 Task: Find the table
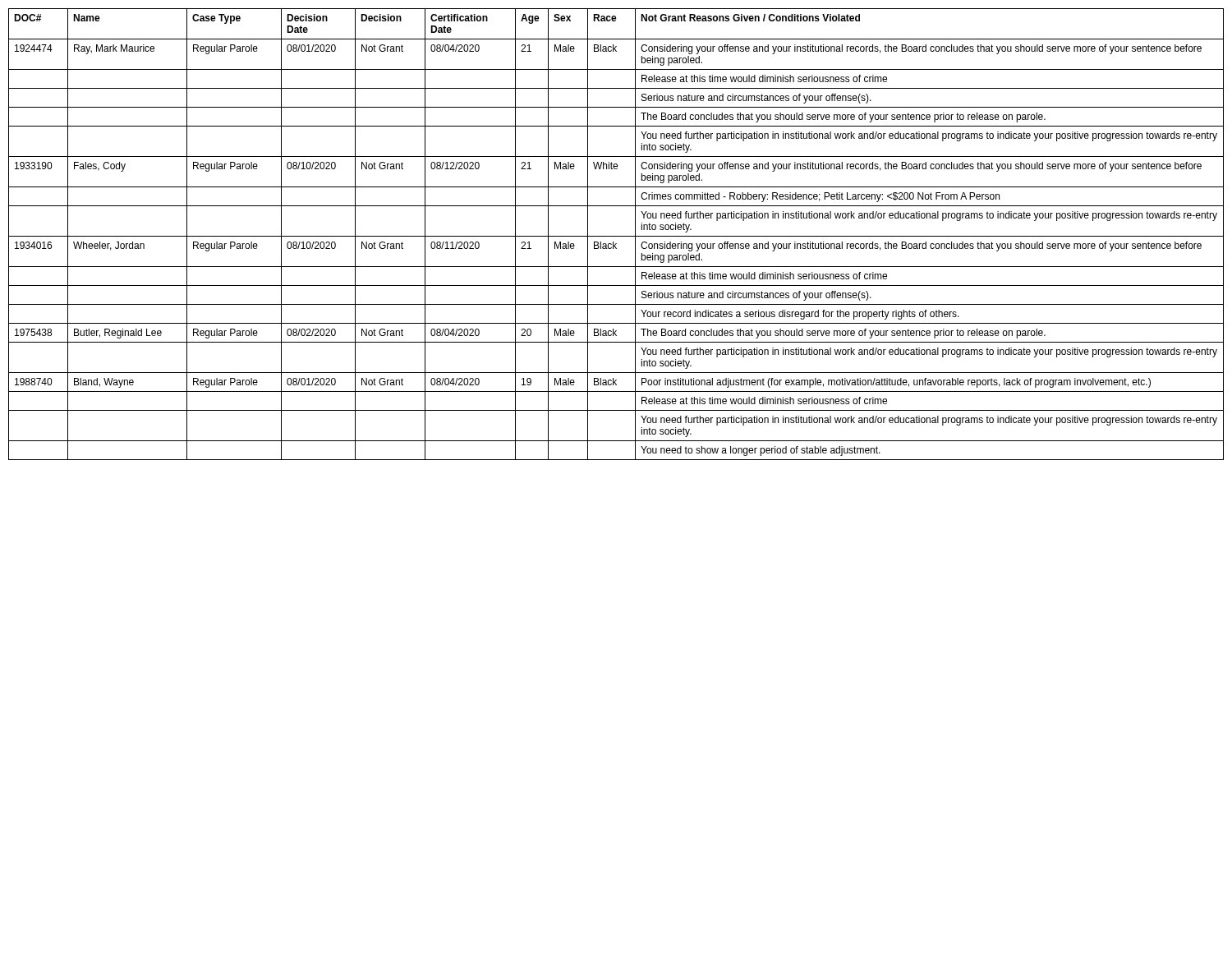pos(616,234)
